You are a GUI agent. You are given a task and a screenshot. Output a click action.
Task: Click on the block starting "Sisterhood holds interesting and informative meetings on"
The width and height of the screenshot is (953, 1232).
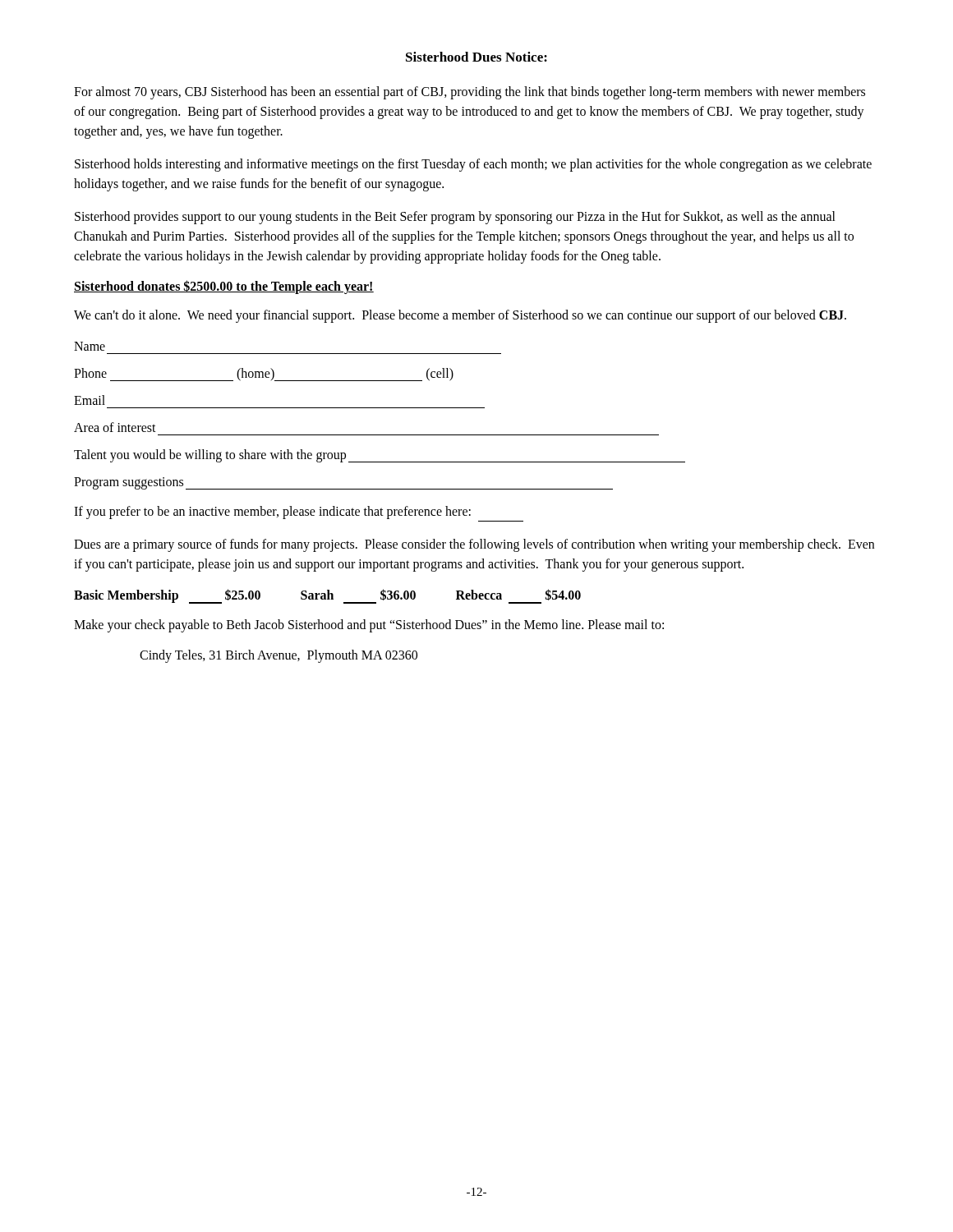473,174
